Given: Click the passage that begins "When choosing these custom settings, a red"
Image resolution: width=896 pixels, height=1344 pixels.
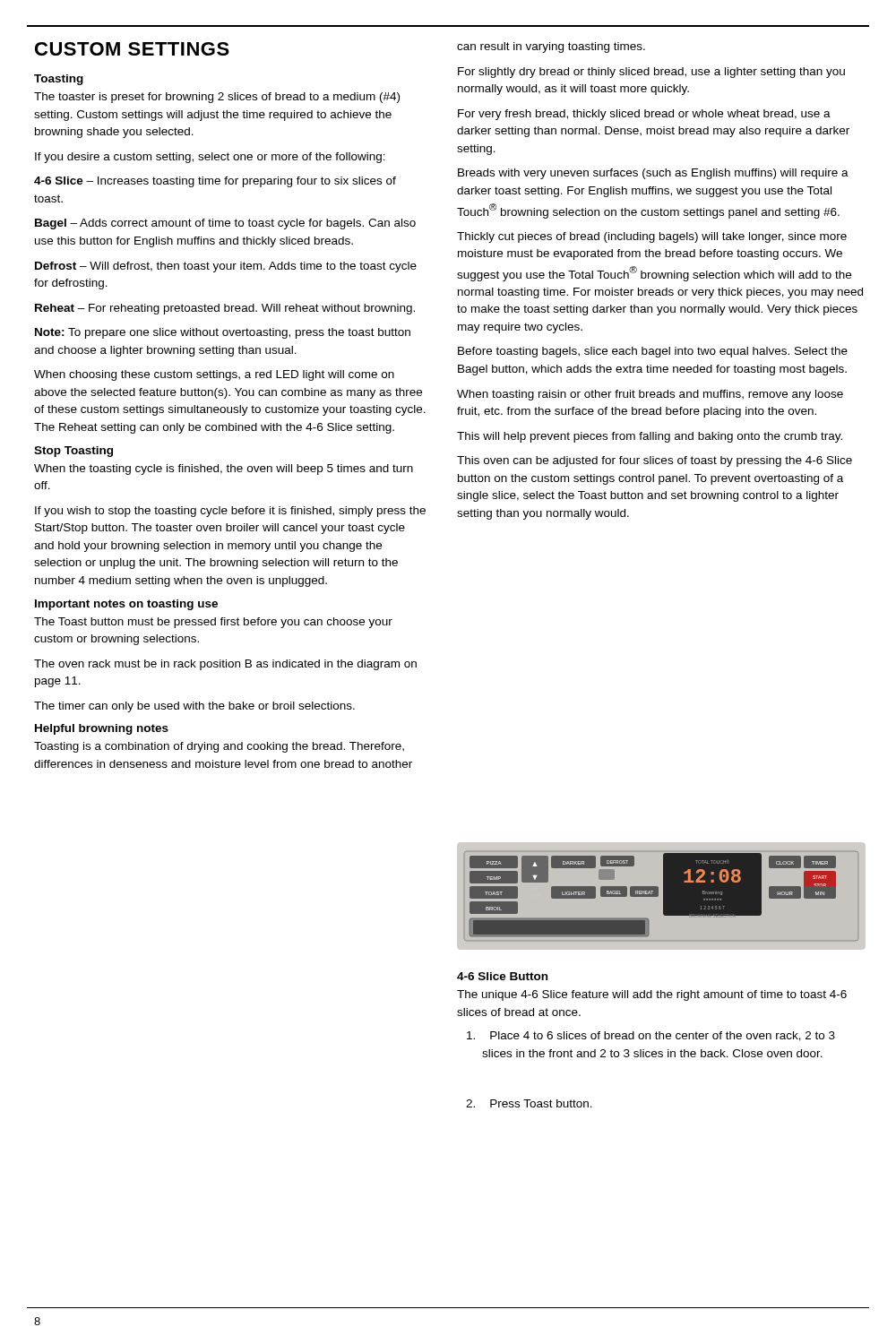Looking at the screenshot, I should coord(230,401).
